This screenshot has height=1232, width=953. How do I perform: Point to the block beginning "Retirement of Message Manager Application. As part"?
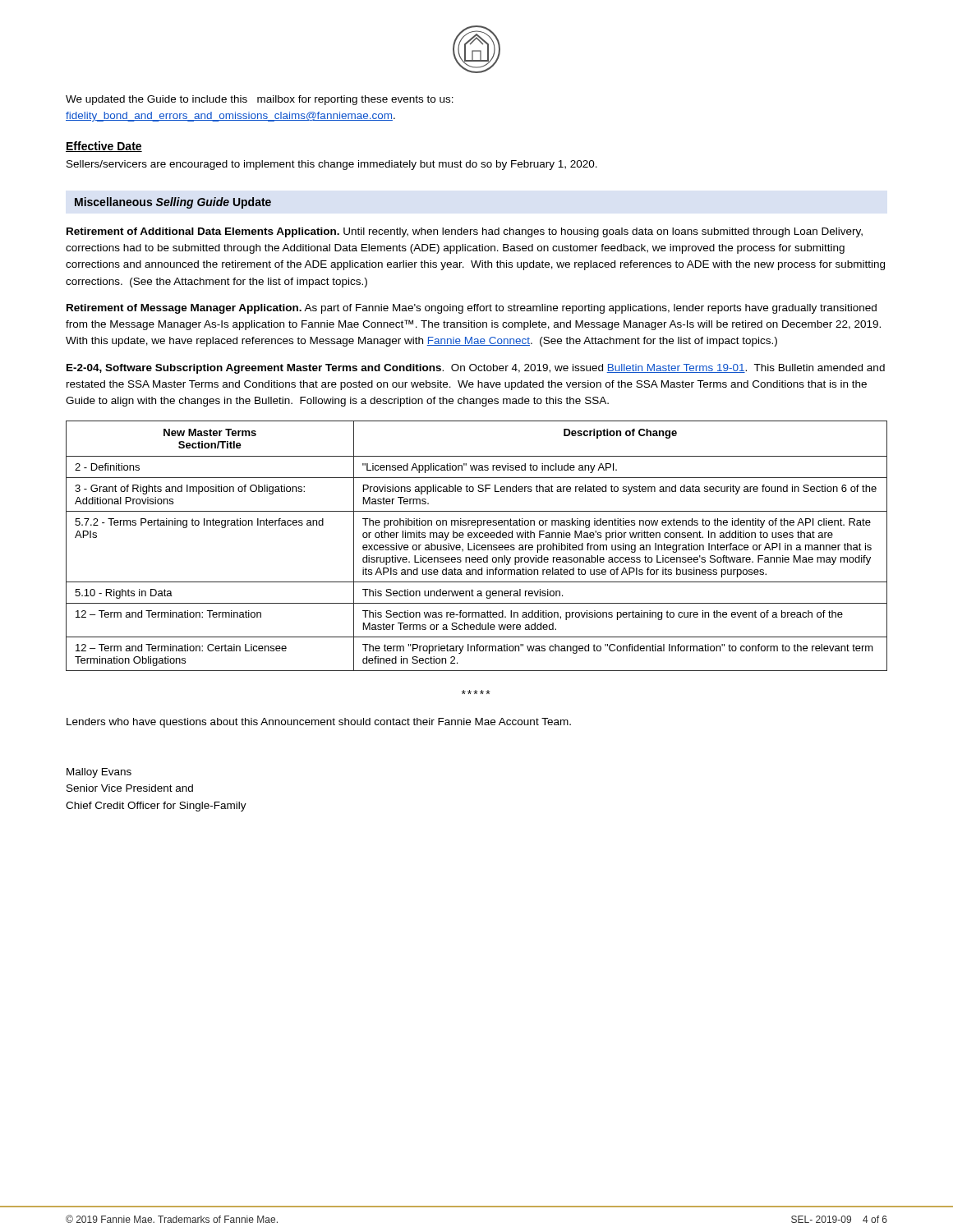click(x=475, y=324)
